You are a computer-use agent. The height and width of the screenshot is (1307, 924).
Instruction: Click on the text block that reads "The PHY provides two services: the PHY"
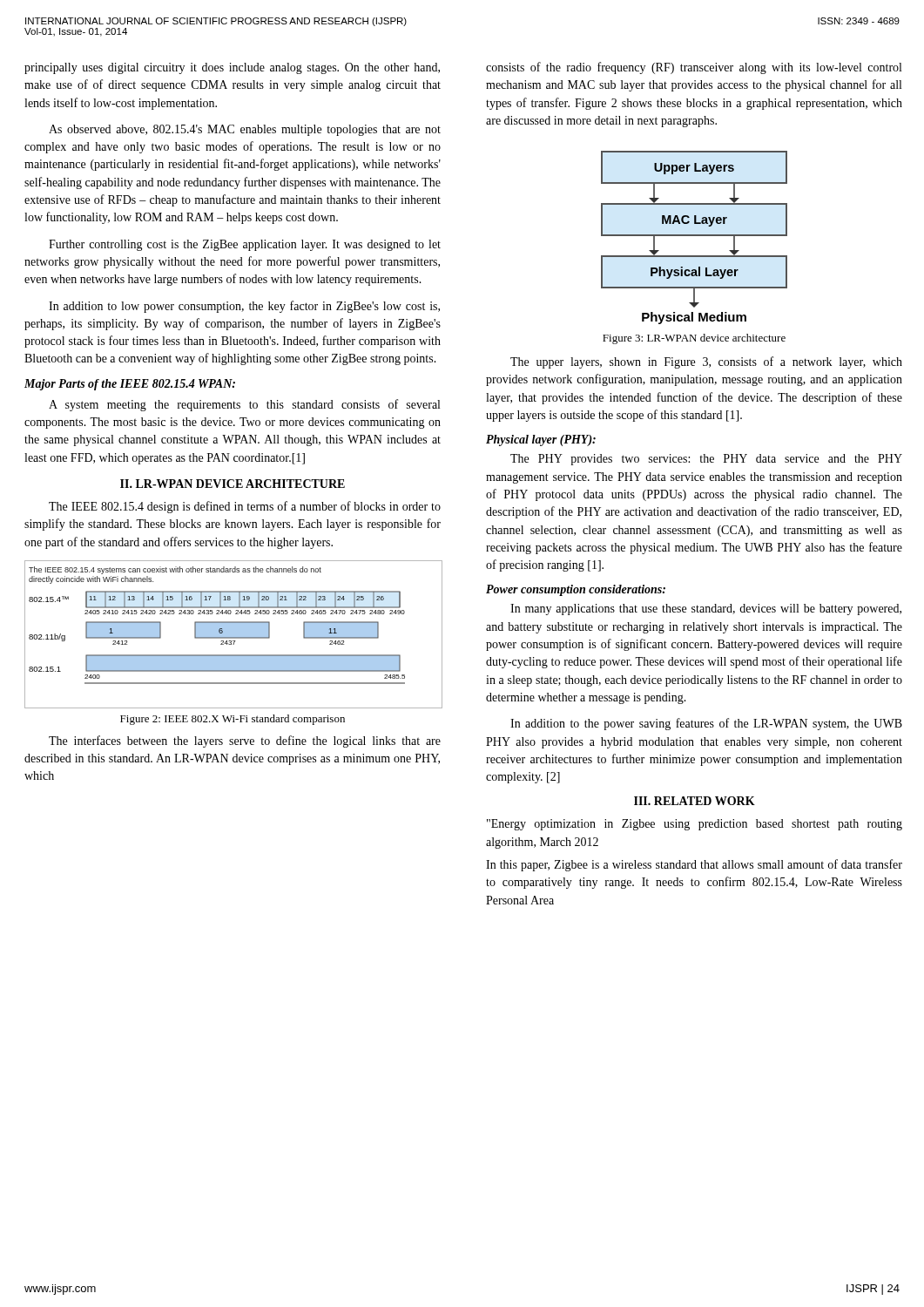click(694, 513)
